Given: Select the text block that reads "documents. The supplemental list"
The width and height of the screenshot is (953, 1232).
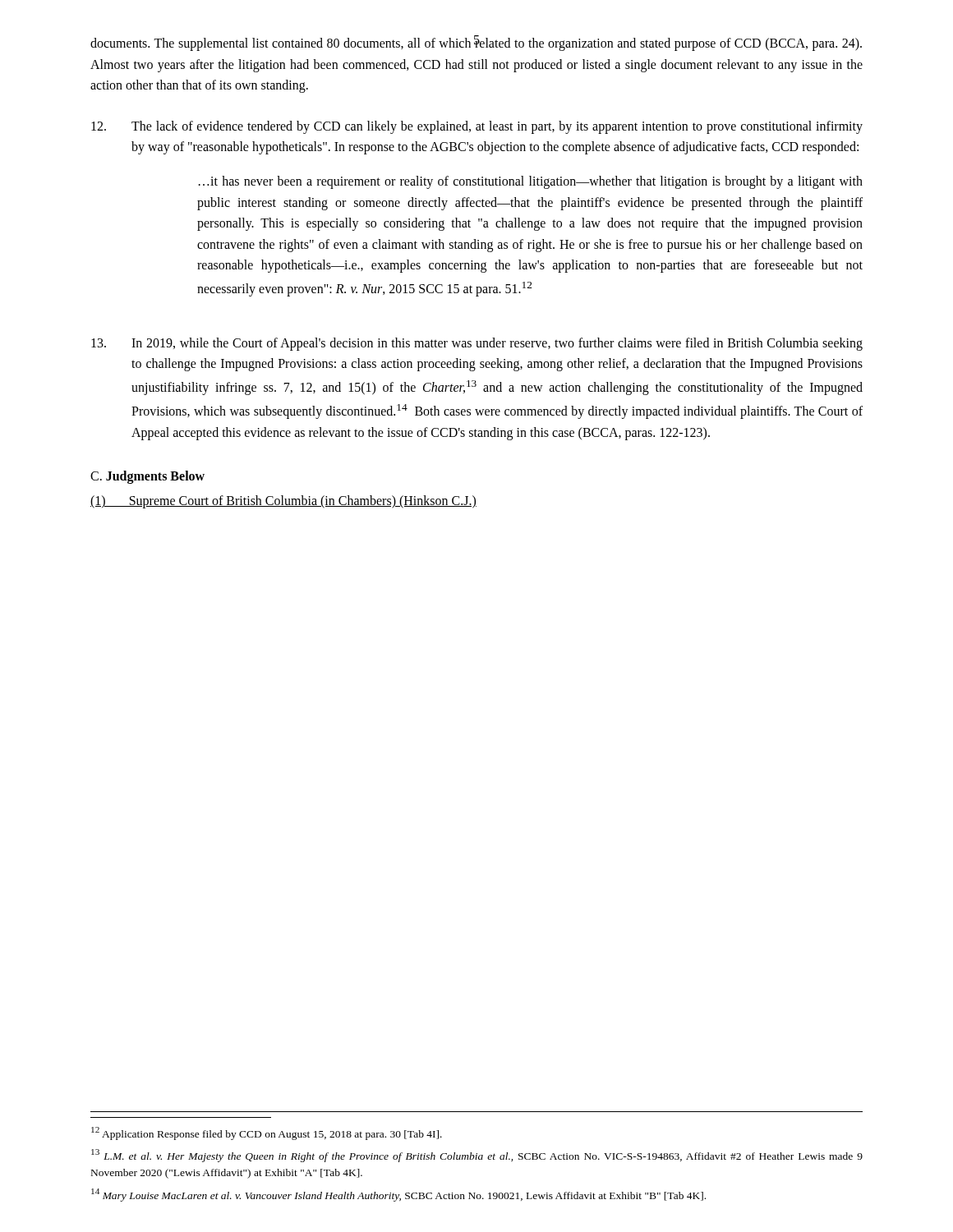Looking at the screenshot, I should click(x=476, y=64).
